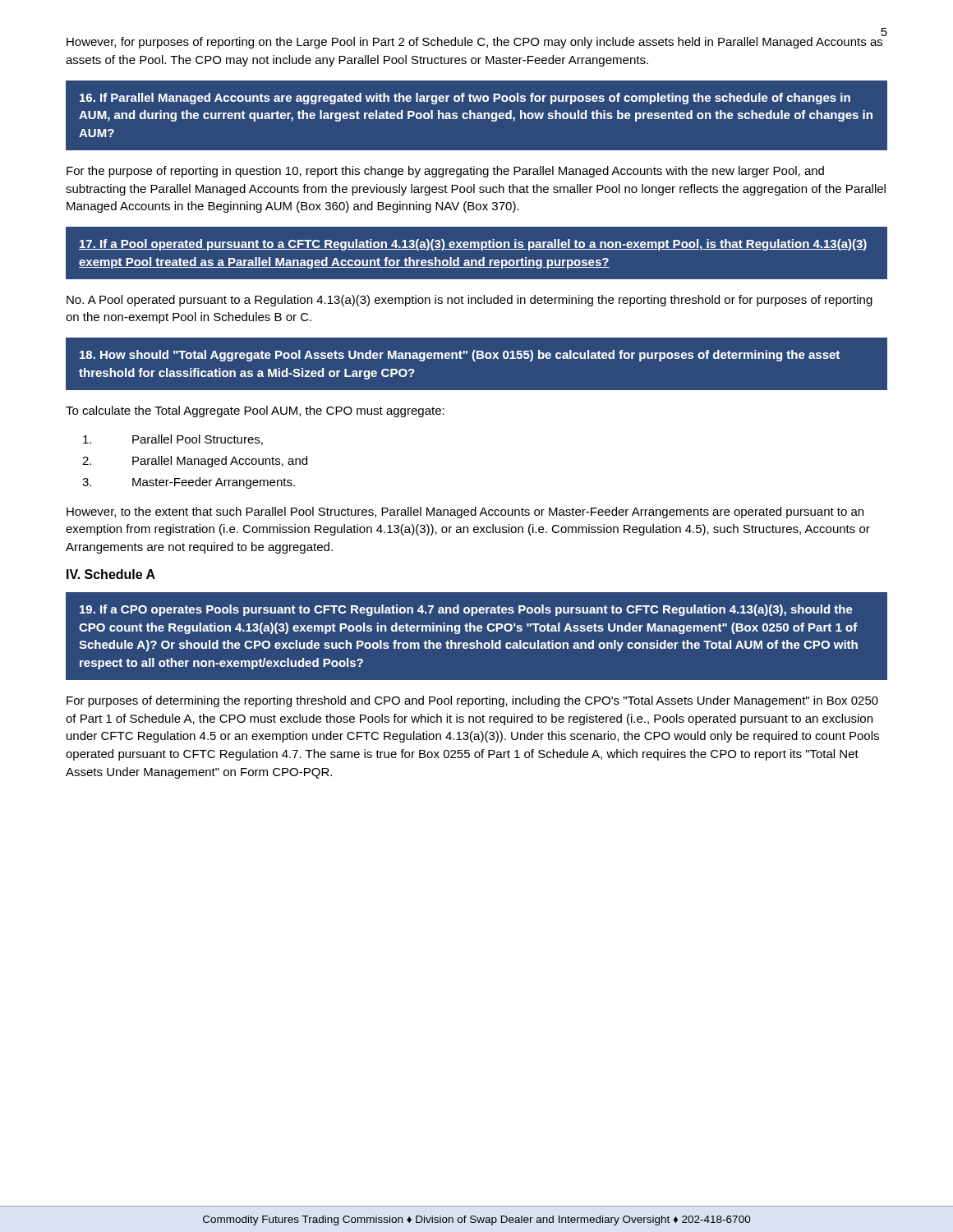Select the text block containing "However, for purposes of reporting on the"

pyautogui.click(x=474, y=50)
